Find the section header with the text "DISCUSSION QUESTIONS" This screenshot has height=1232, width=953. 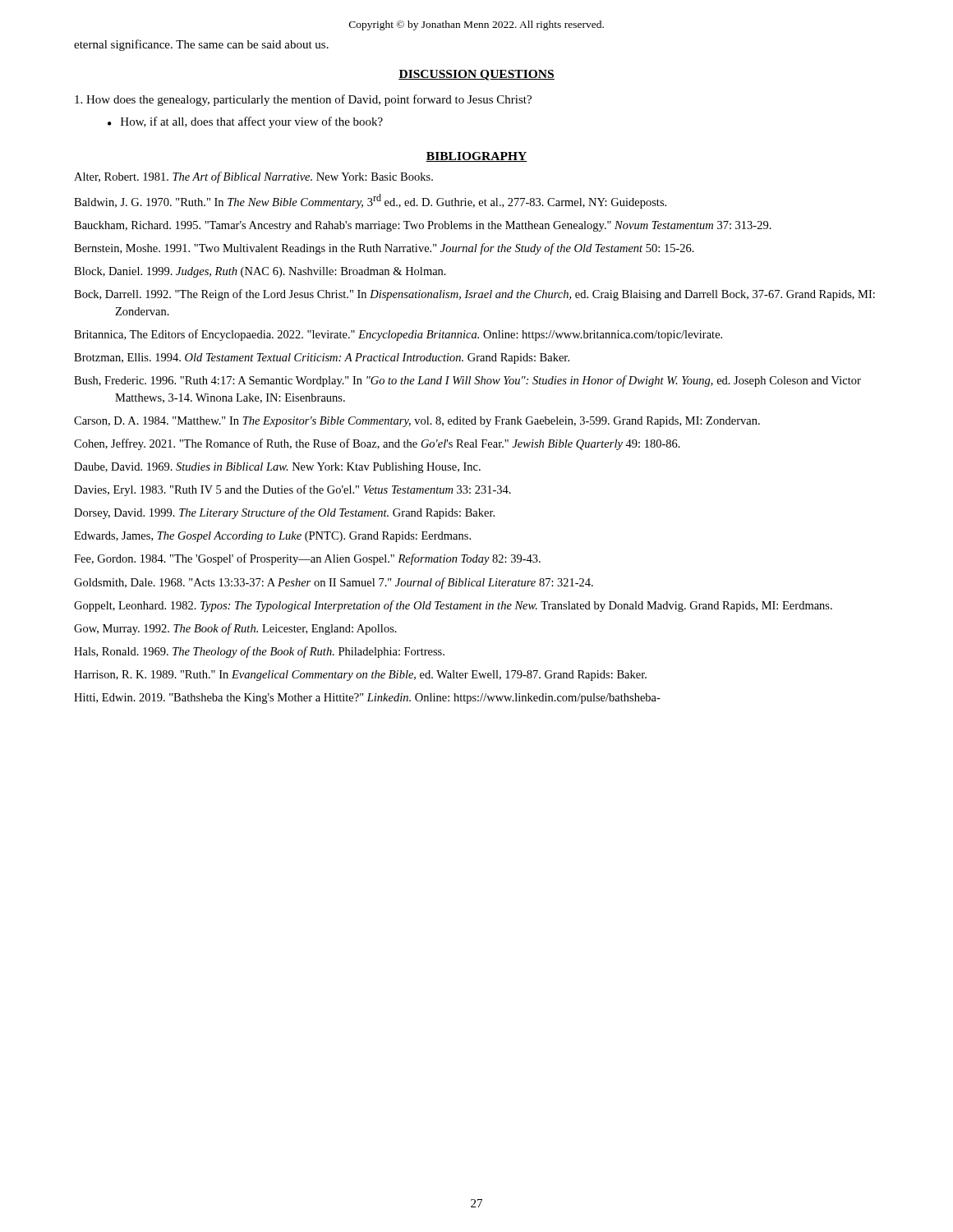(476, 73)
